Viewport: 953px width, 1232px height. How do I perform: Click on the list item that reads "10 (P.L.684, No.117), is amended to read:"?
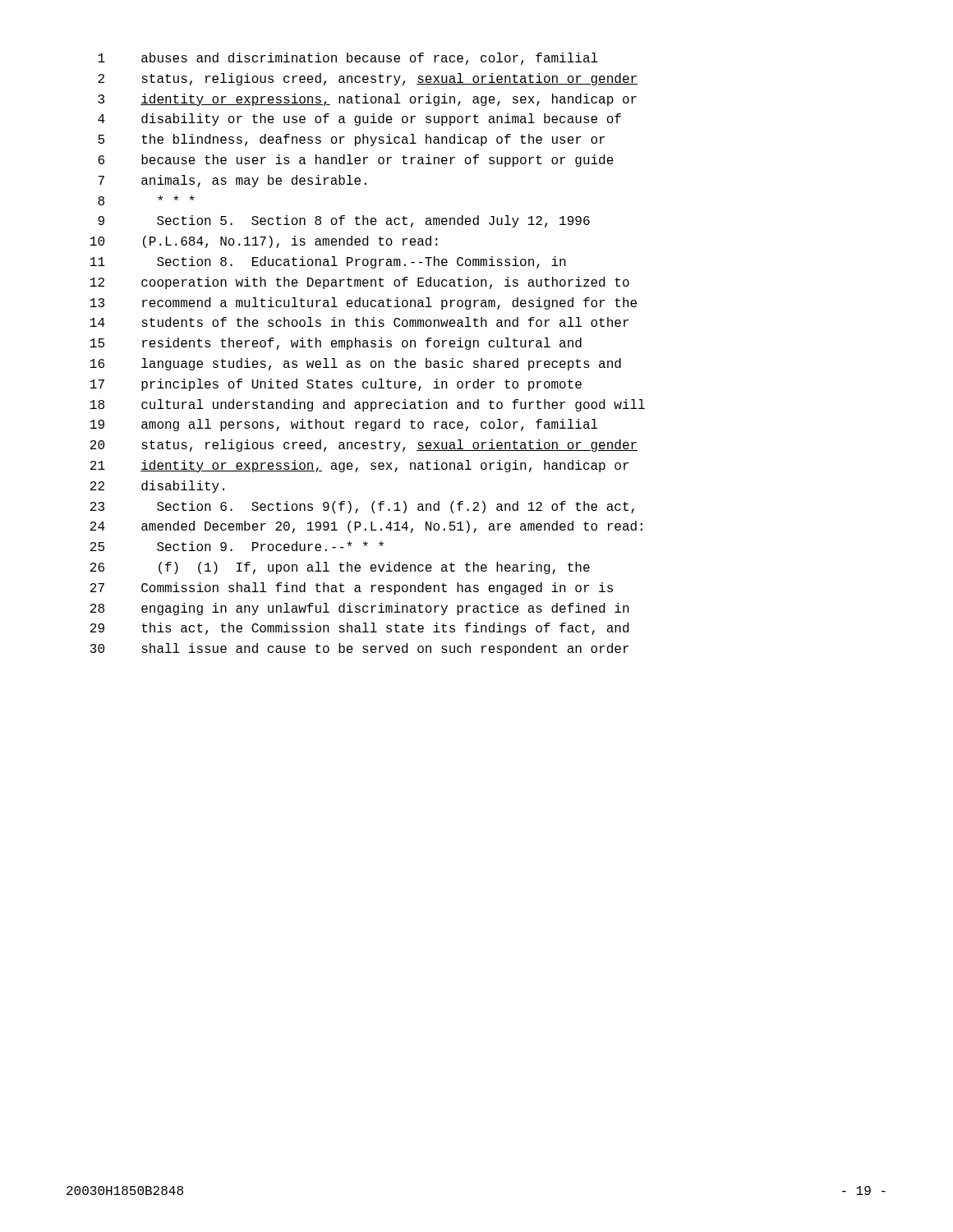253,243
